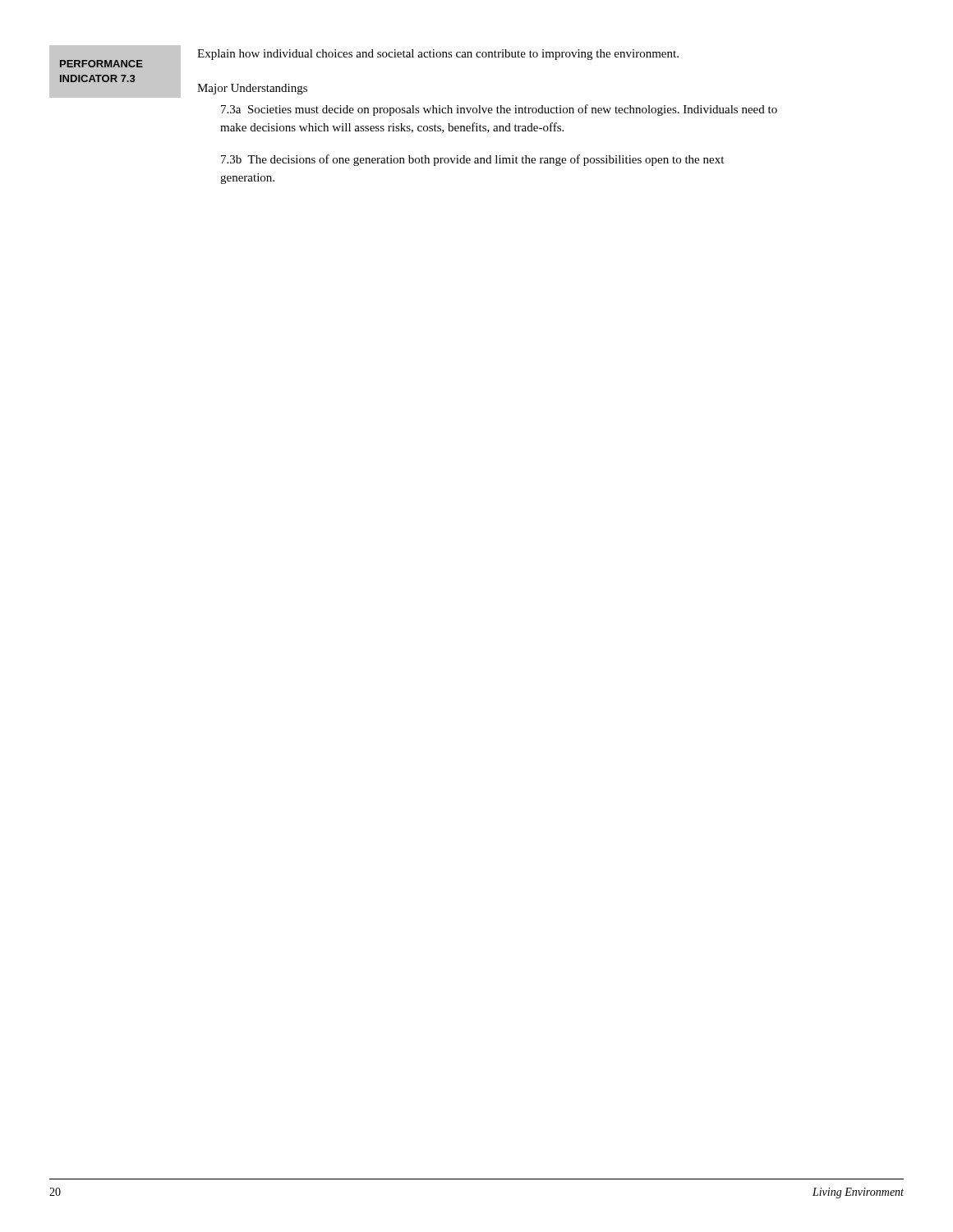Find the text containing "Major Understandings"
Image resolution: width=953 pixels, height=1232 pixels.
[252, 88]
